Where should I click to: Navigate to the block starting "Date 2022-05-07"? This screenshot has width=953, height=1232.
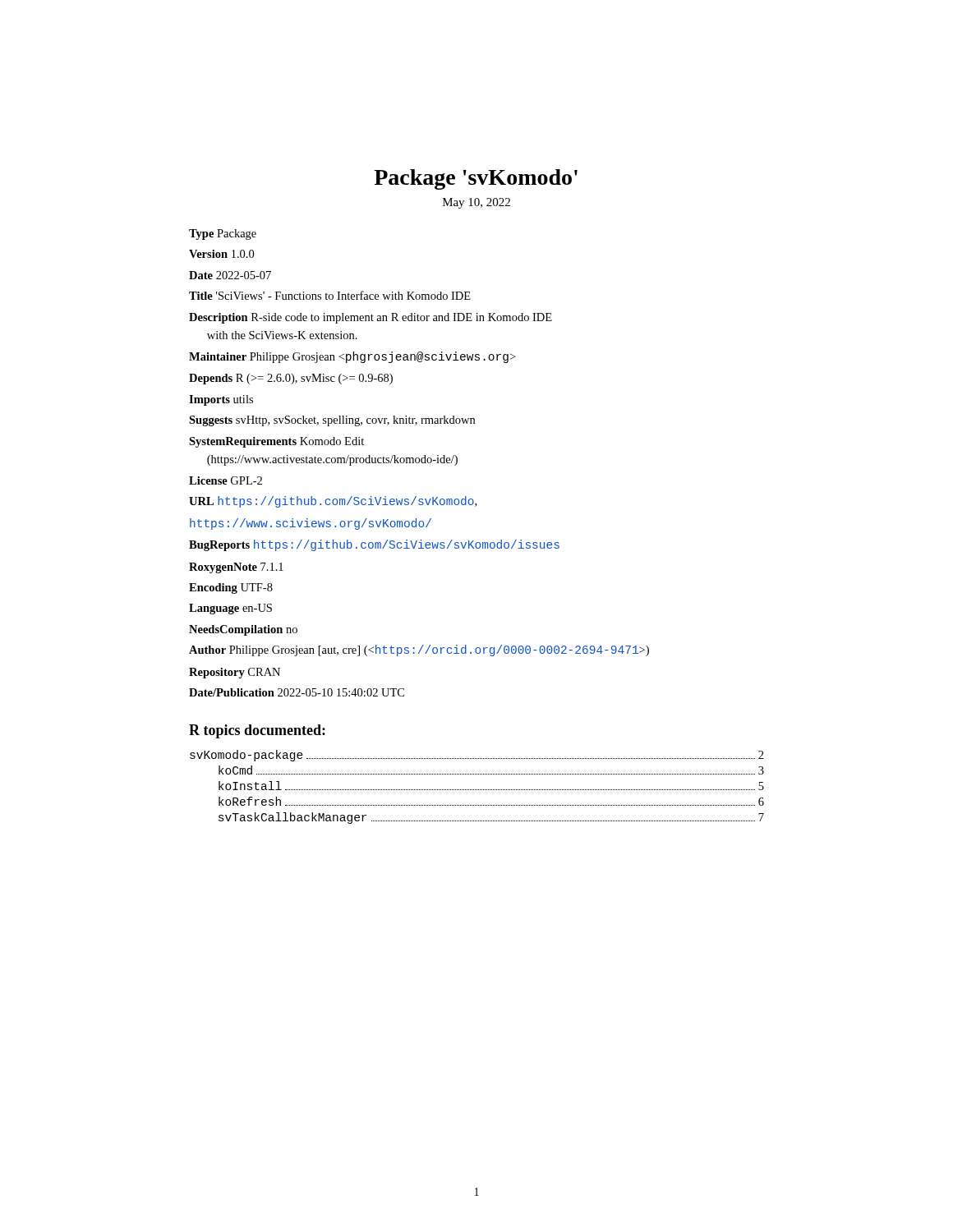pyautogui.click(x=230, y=275)
